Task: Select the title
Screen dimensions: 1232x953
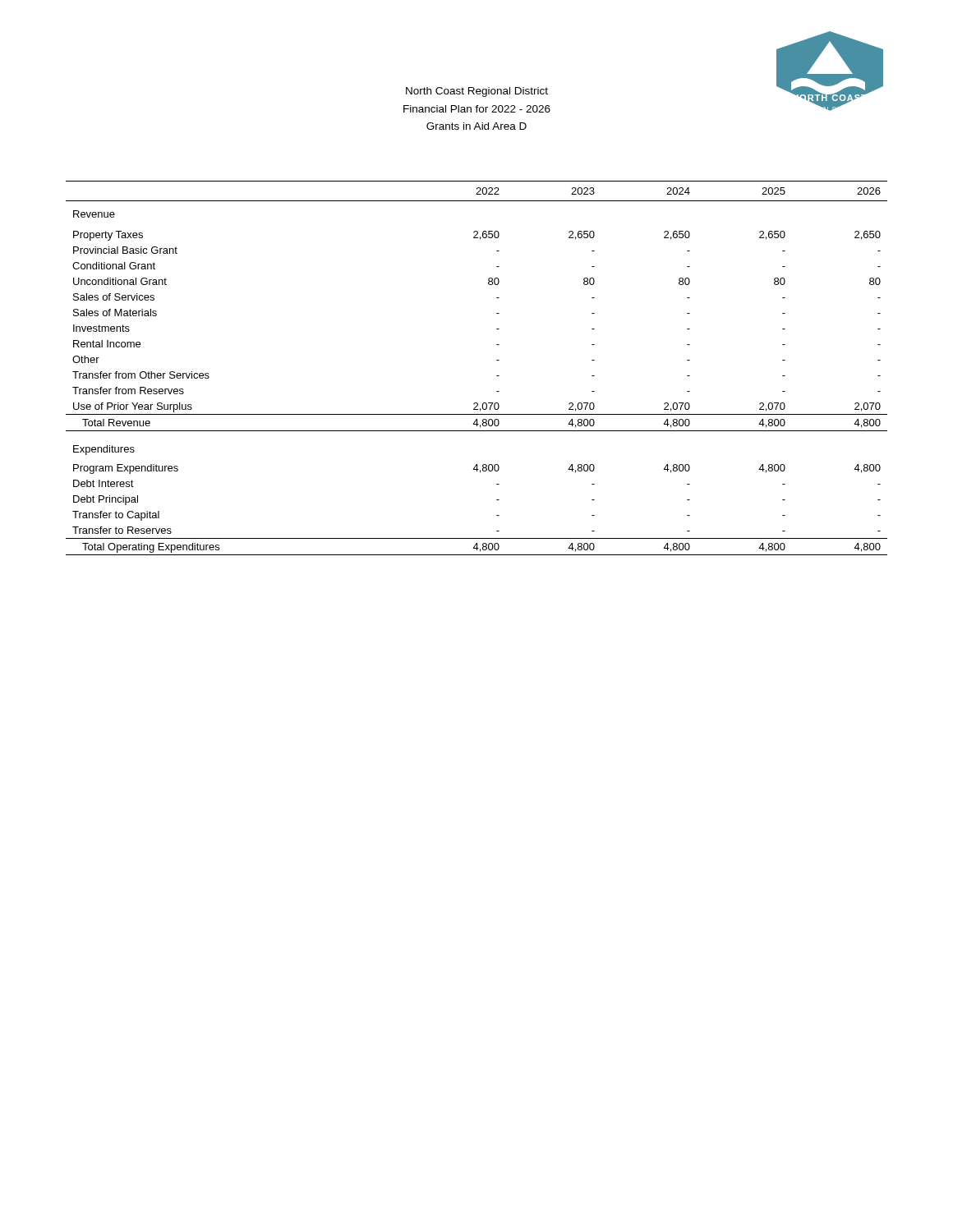Action: [x=476, y=109]
